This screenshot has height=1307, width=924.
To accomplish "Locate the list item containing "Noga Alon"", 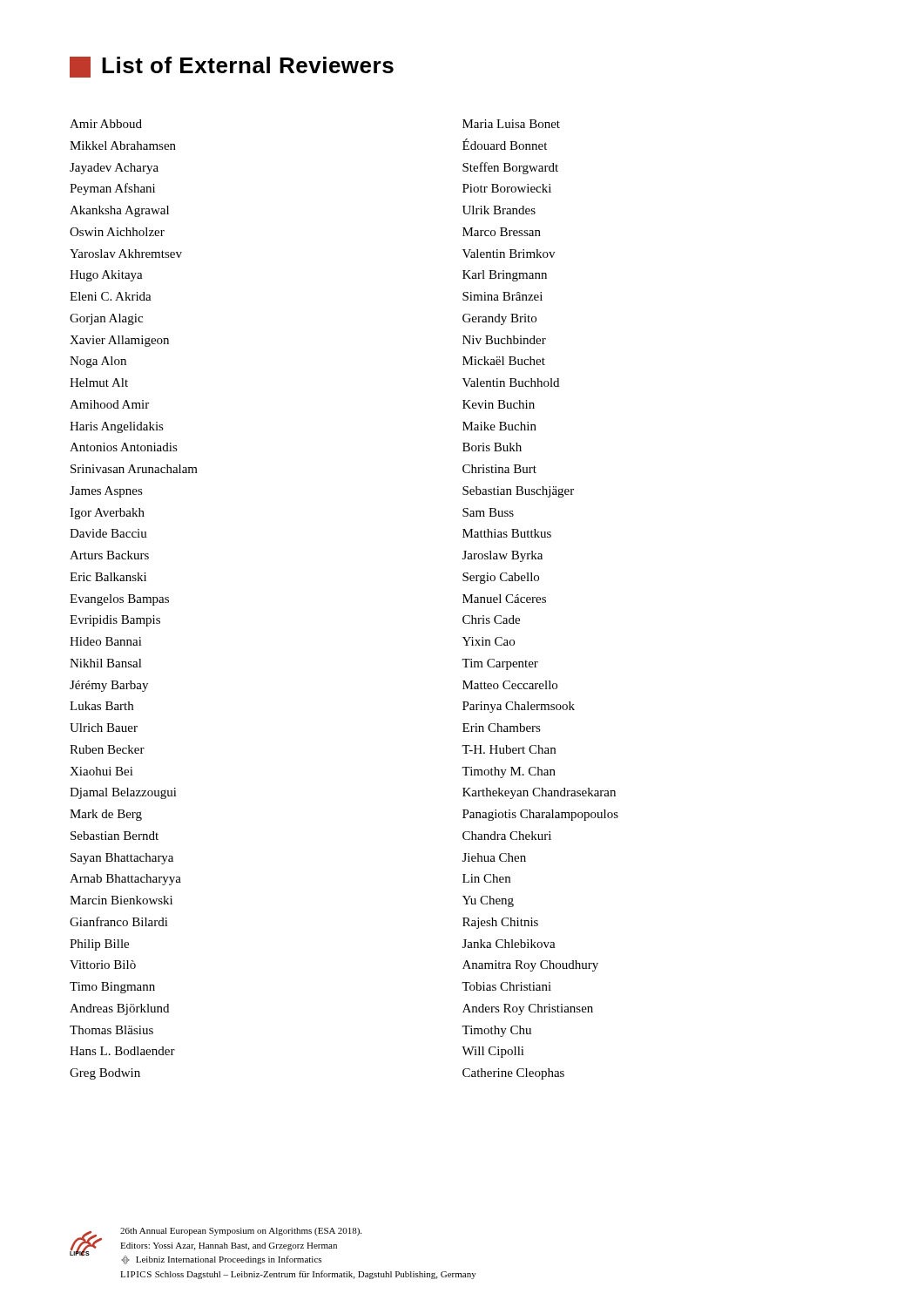I will pos(98,361).
